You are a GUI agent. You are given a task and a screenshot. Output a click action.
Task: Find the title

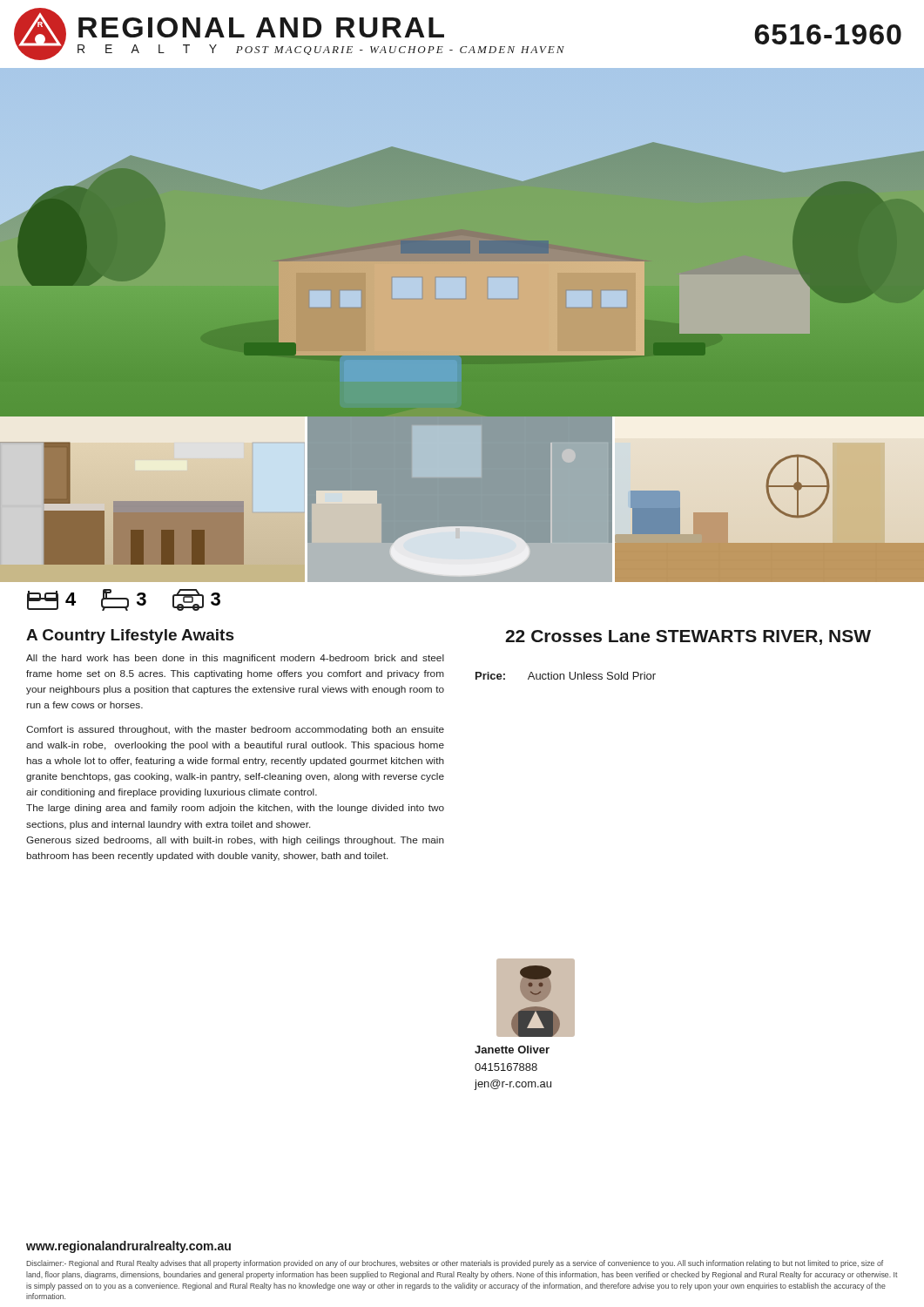688,636
